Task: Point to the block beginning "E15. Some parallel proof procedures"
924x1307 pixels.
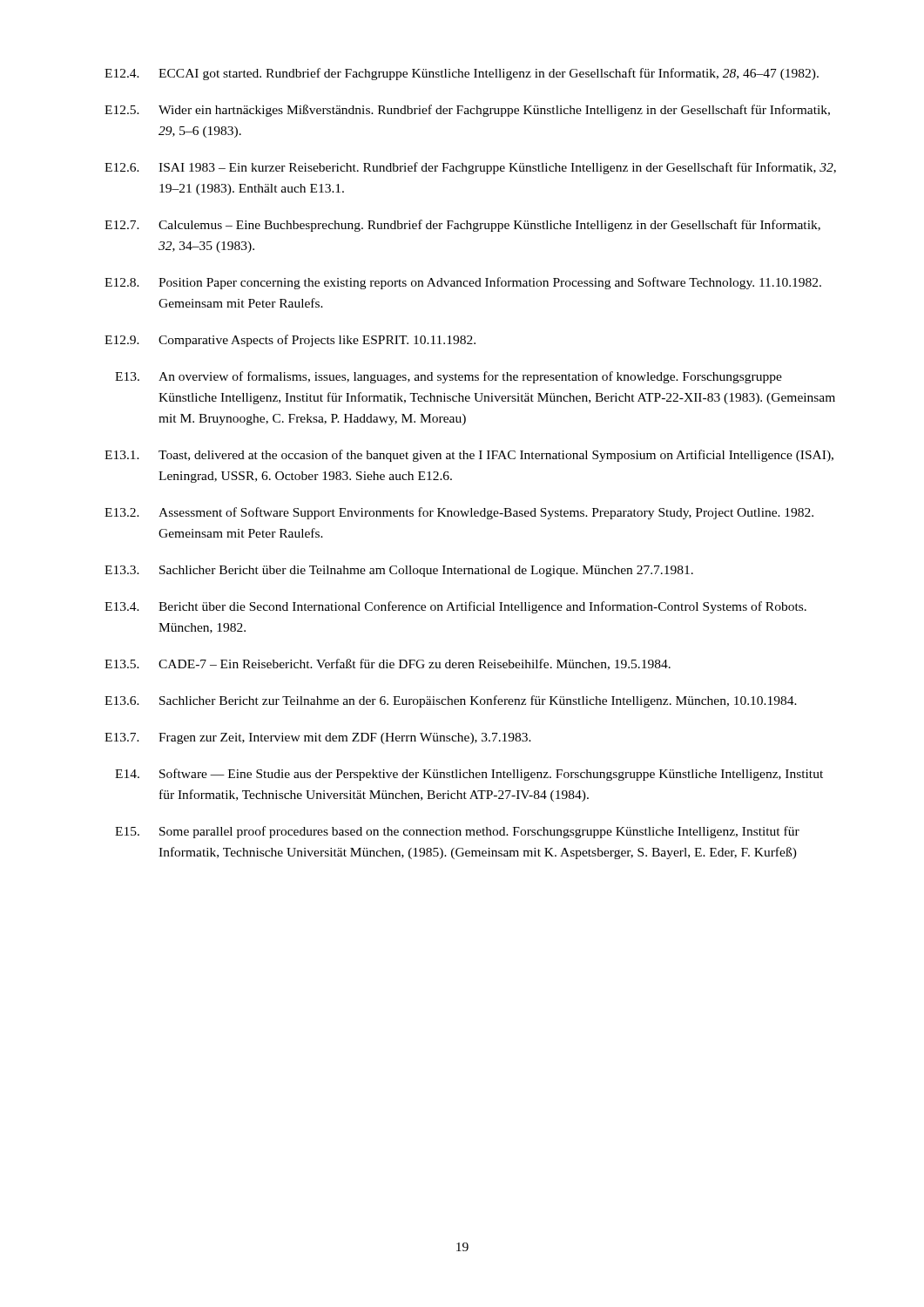Action: 476,842
